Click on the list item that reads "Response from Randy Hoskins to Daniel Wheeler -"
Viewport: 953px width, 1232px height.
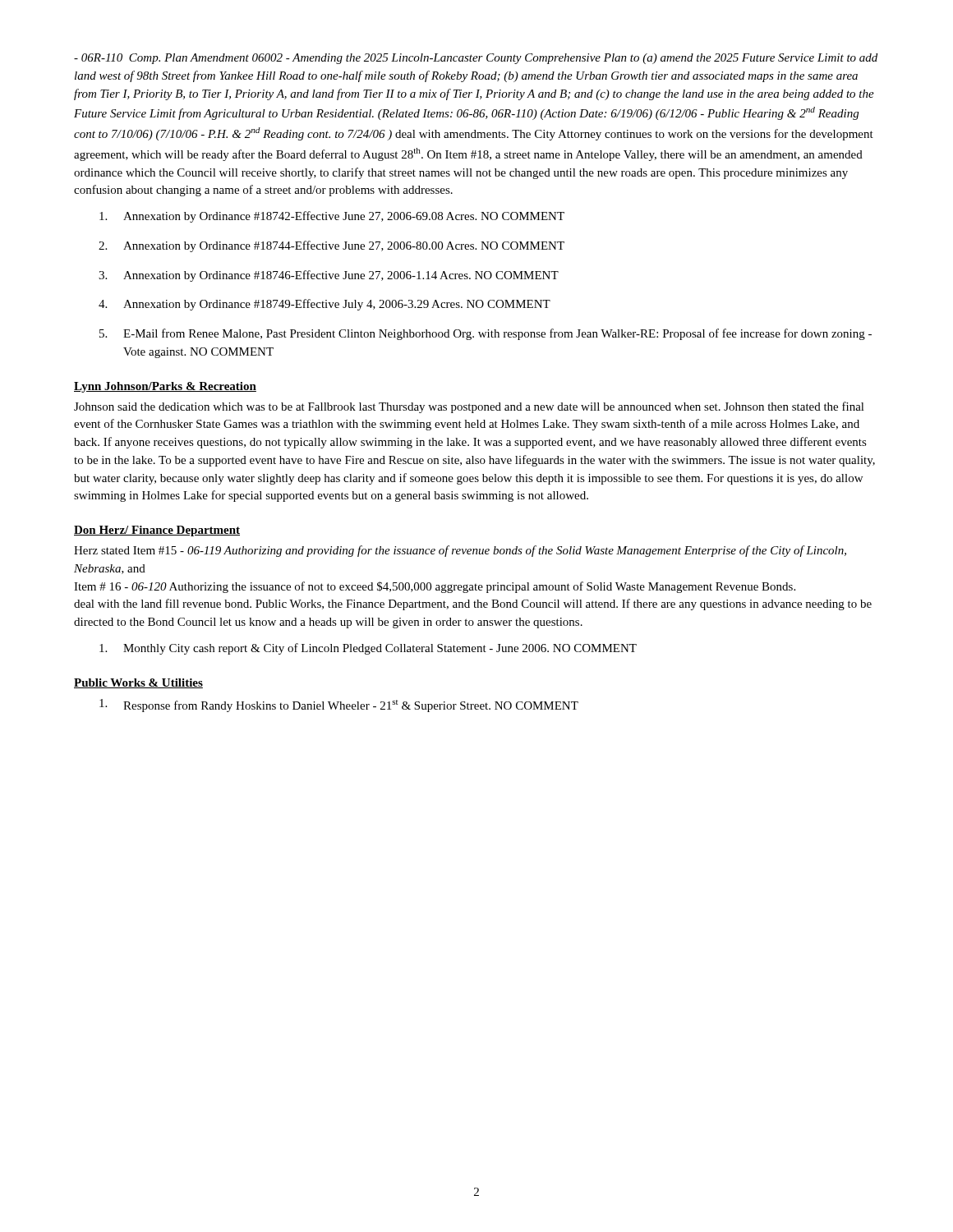tap(489, 705)
